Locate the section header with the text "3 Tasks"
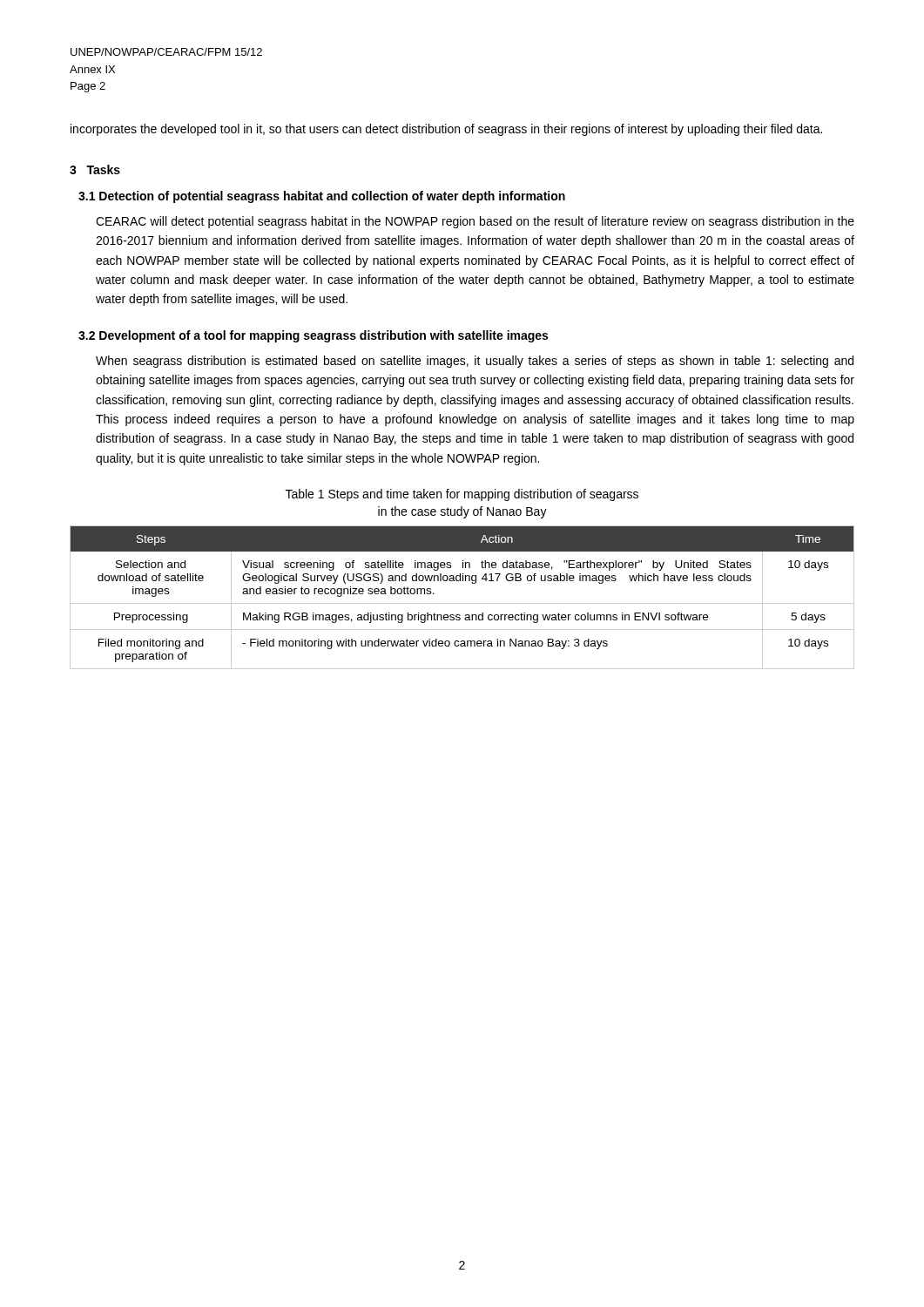The width and height of the screenshot is (924, 1307). [x=95, y=170]
